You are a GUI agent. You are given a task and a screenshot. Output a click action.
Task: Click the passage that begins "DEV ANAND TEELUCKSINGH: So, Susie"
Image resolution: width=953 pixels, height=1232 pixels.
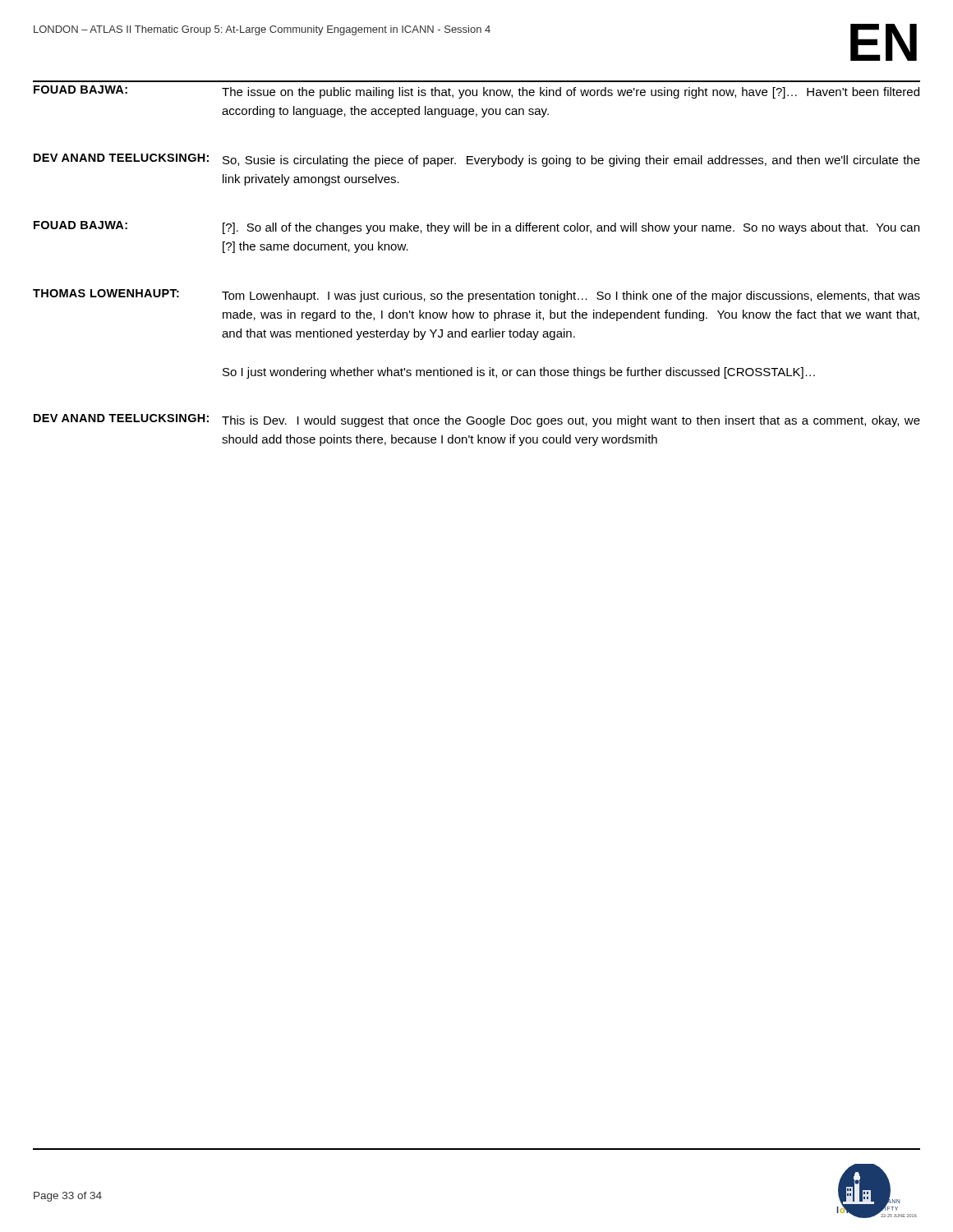click(476, 169)
